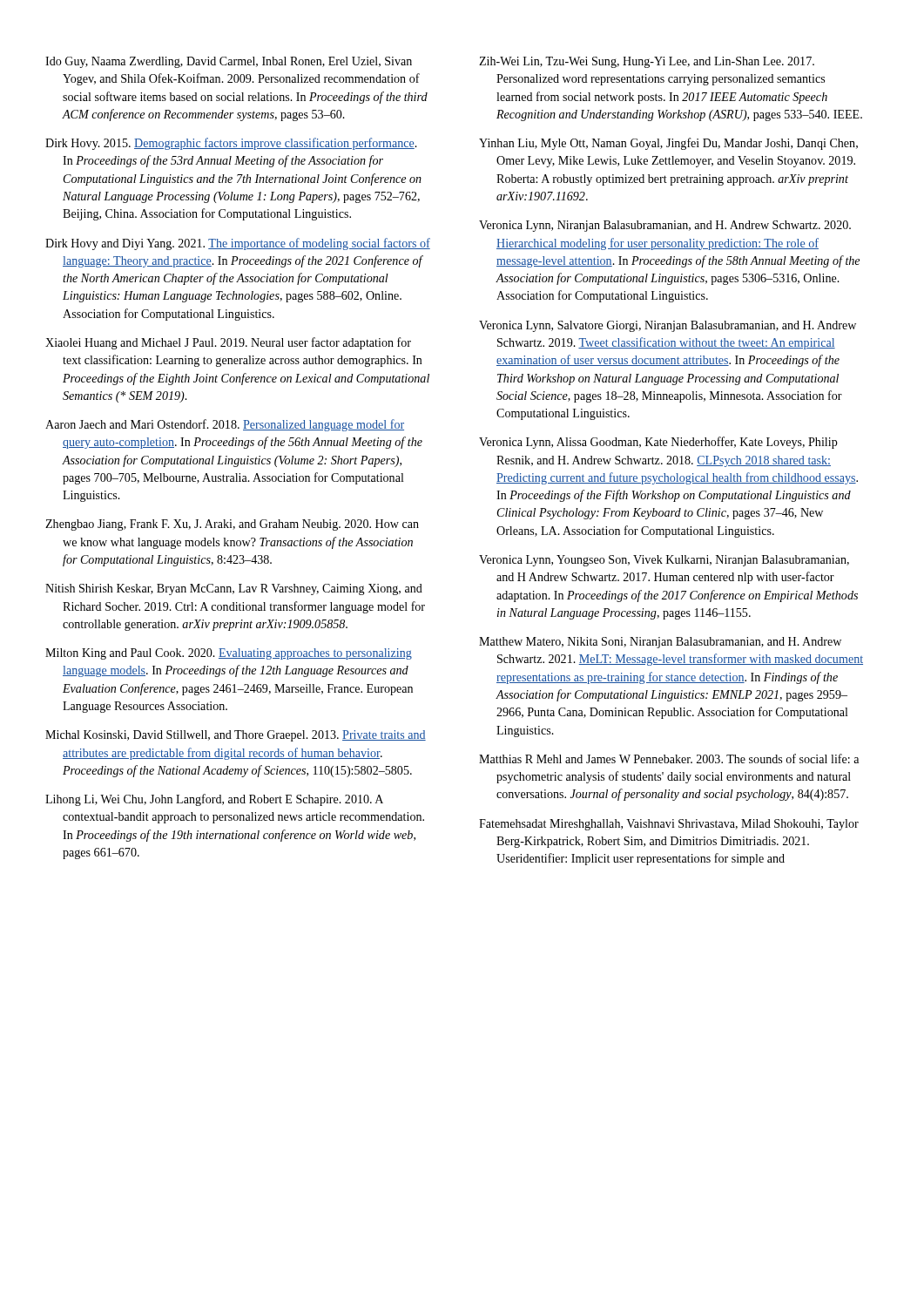Image resolution: width=924 pixels, height=1307 pixels.
Task: Where is the passage that starts "Yinhan Liu, Myle Ott, Naman Goyal, Jingfei"?
Action: [671, 170]
